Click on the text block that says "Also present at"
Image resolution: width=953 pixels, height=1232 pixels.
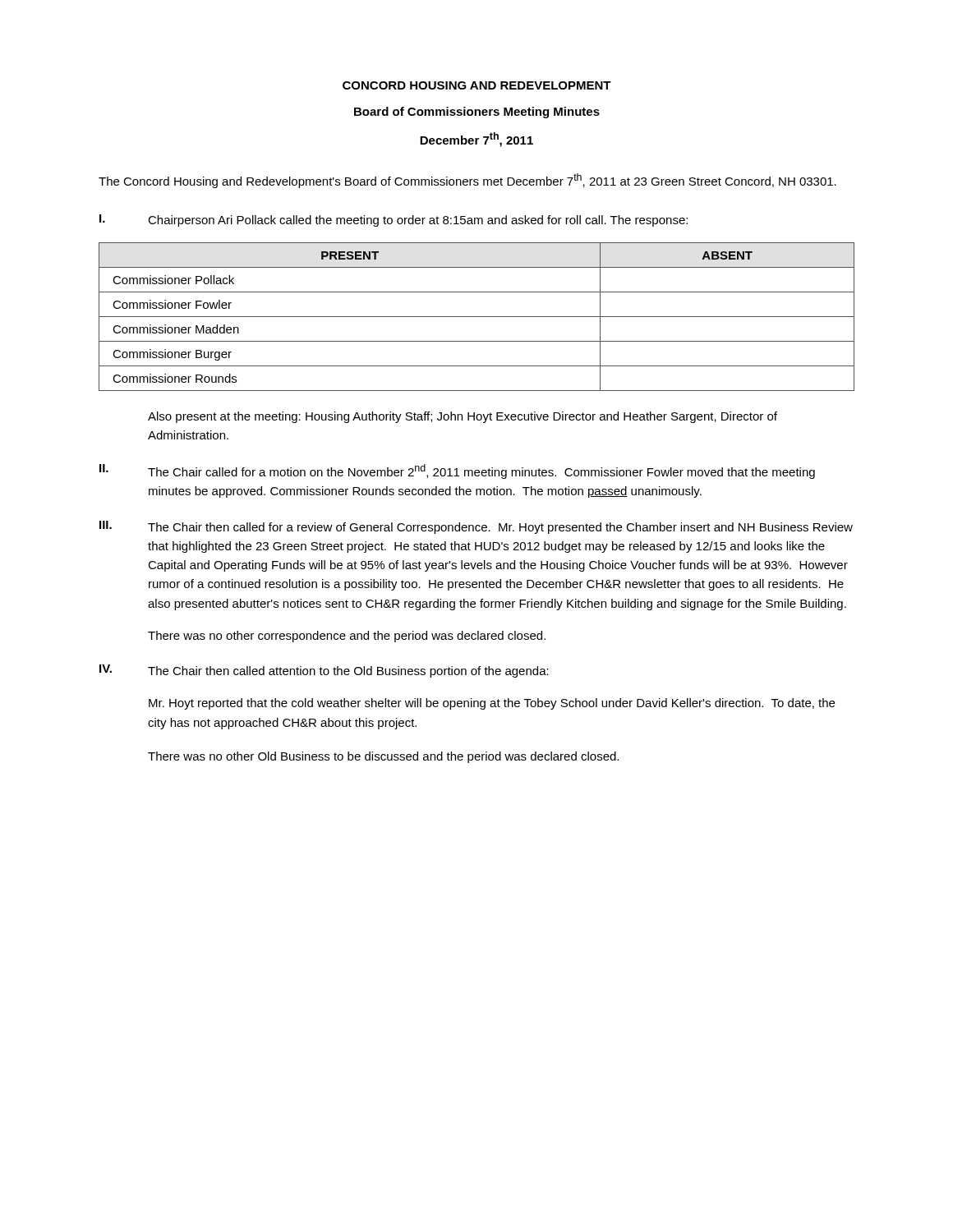tap(463, 425)
